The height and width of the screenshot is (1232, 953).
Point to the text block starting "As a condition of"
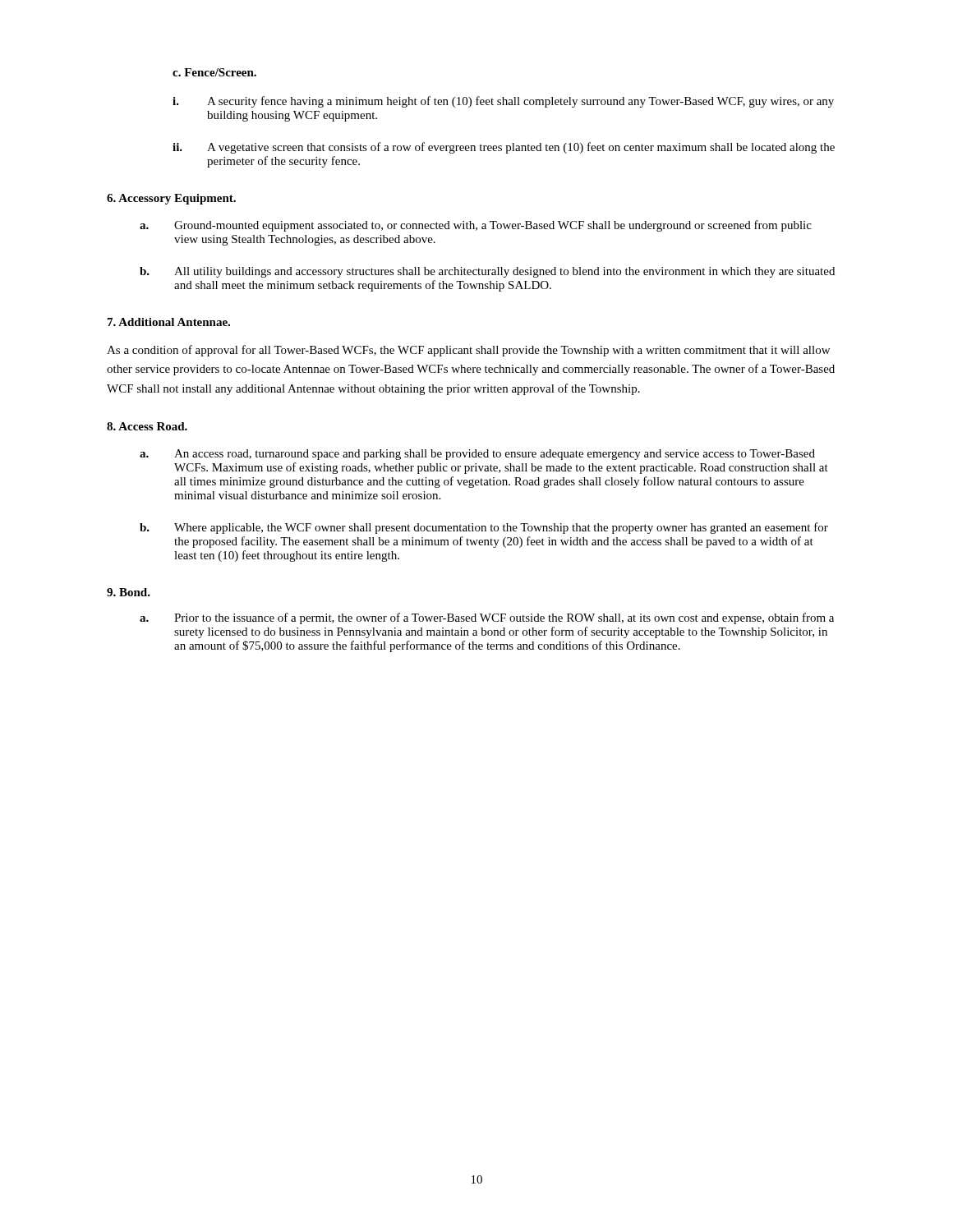tap(471, 369)
